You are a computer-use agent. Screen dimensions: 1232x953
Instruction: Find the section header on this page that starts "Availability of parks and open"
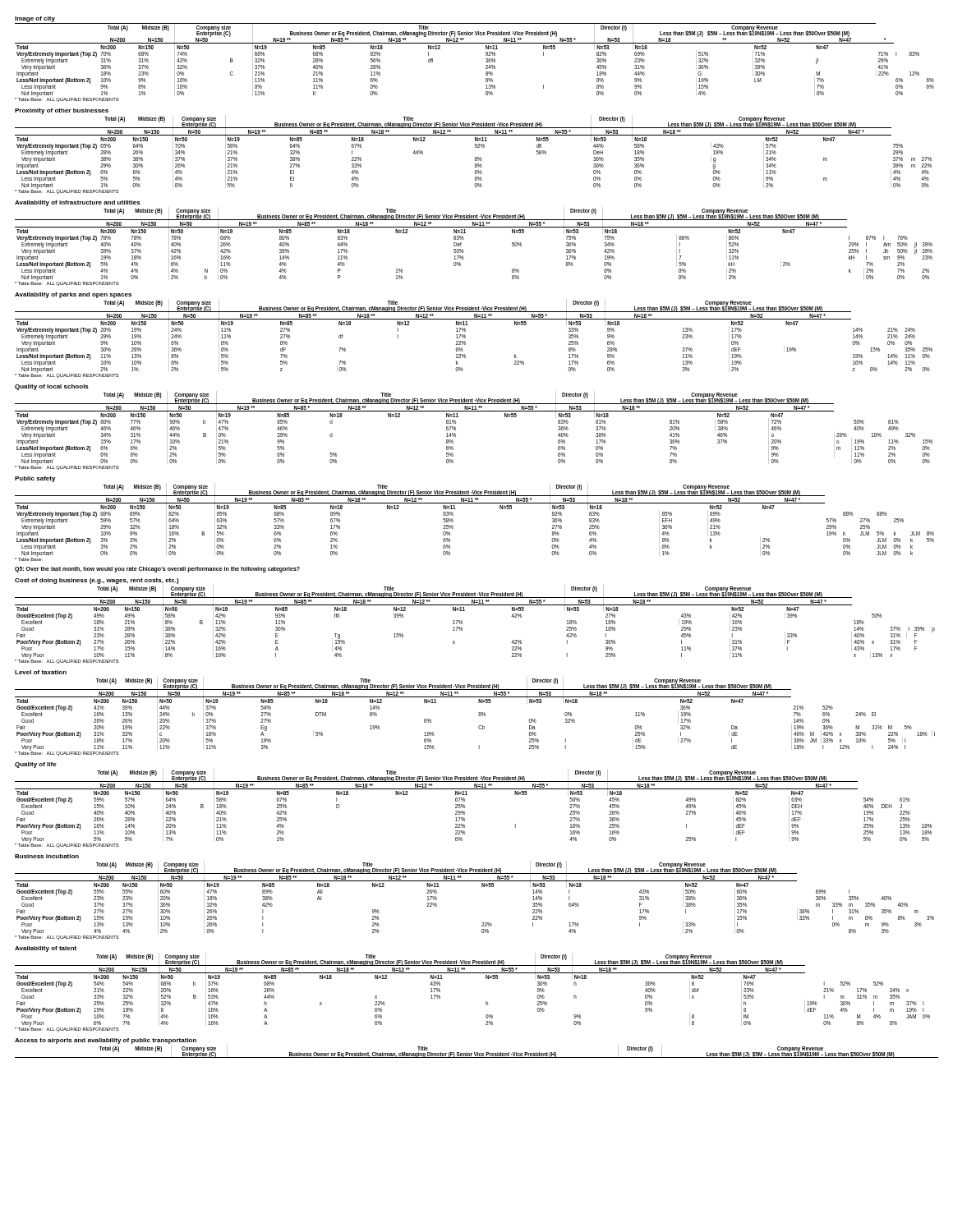point(73,294)
